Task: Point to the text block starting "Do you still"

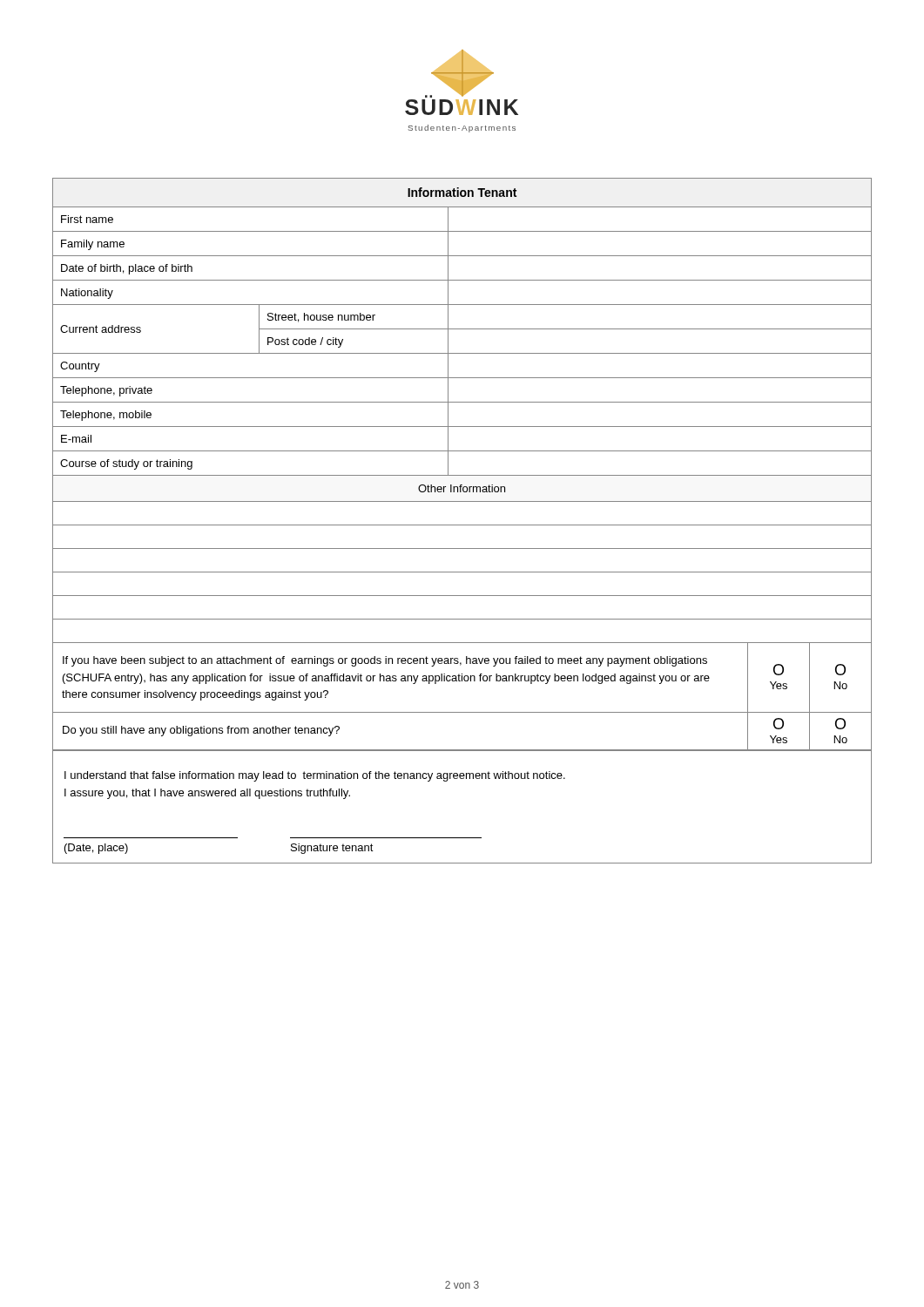Action: point(462,731)
